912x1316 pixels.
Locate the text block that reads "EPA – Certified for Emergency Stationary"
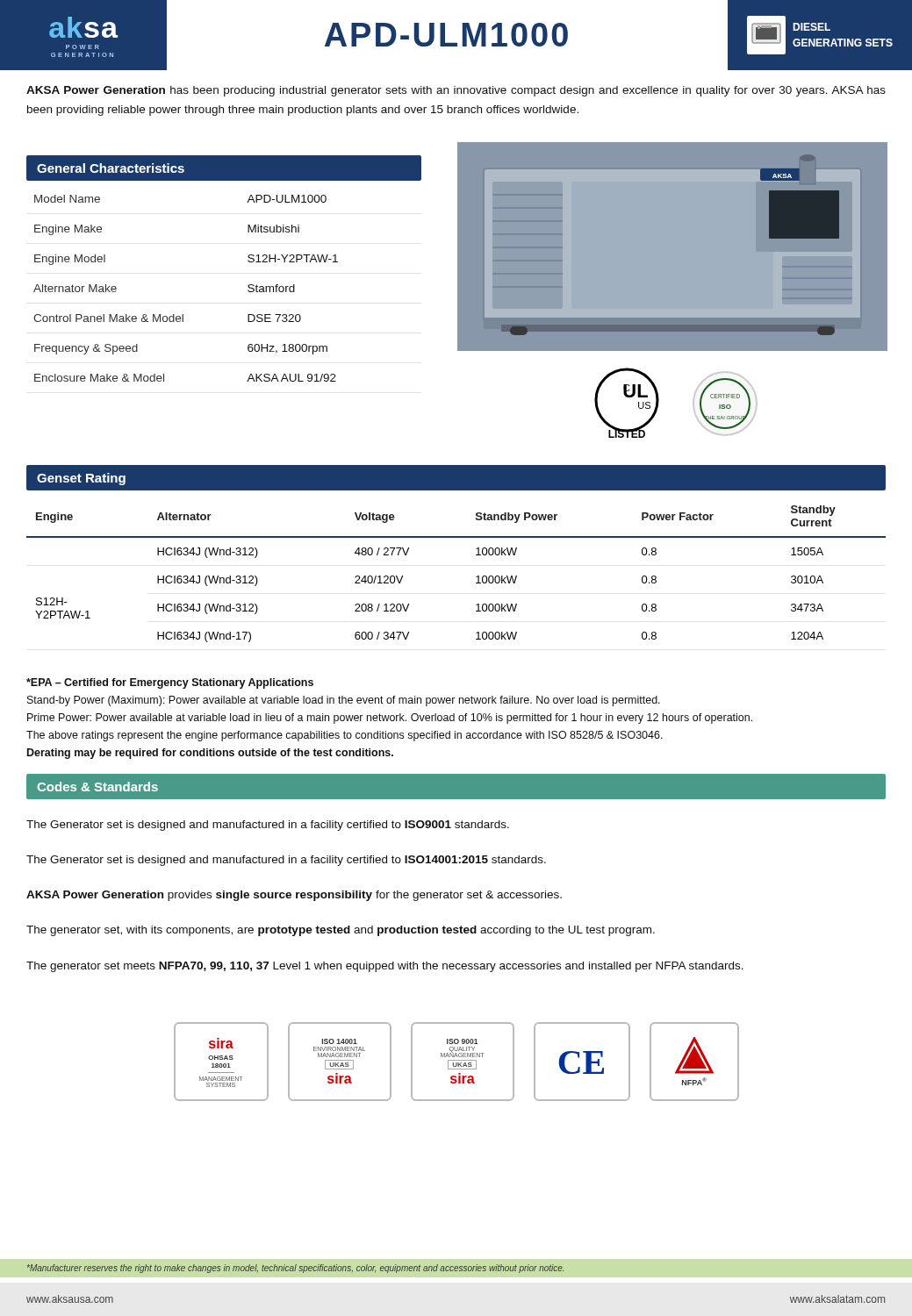point(390,718)
